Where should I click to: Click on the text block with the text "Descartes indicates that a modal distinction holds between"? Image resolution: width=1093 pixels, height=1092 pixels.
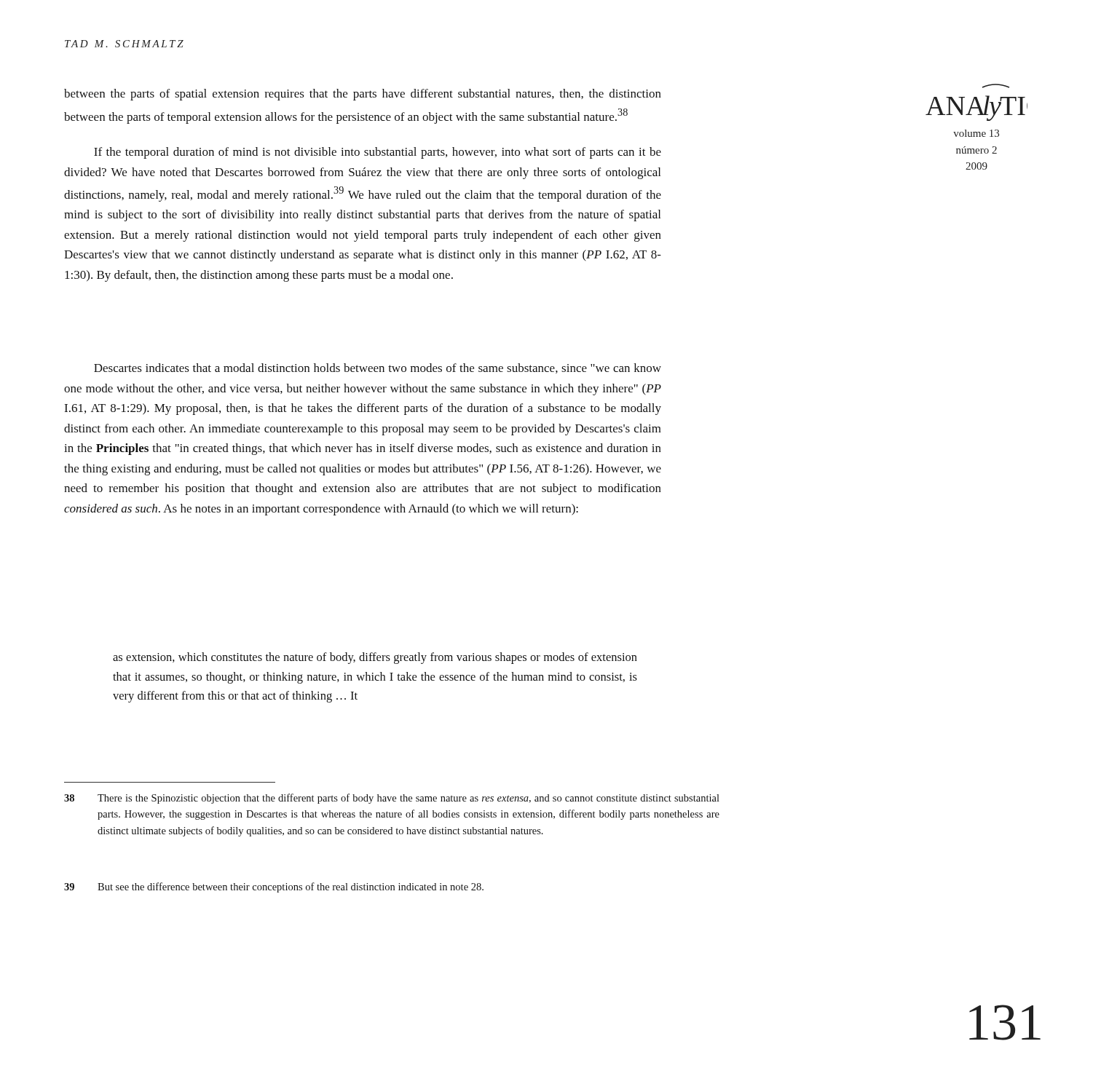363,438
